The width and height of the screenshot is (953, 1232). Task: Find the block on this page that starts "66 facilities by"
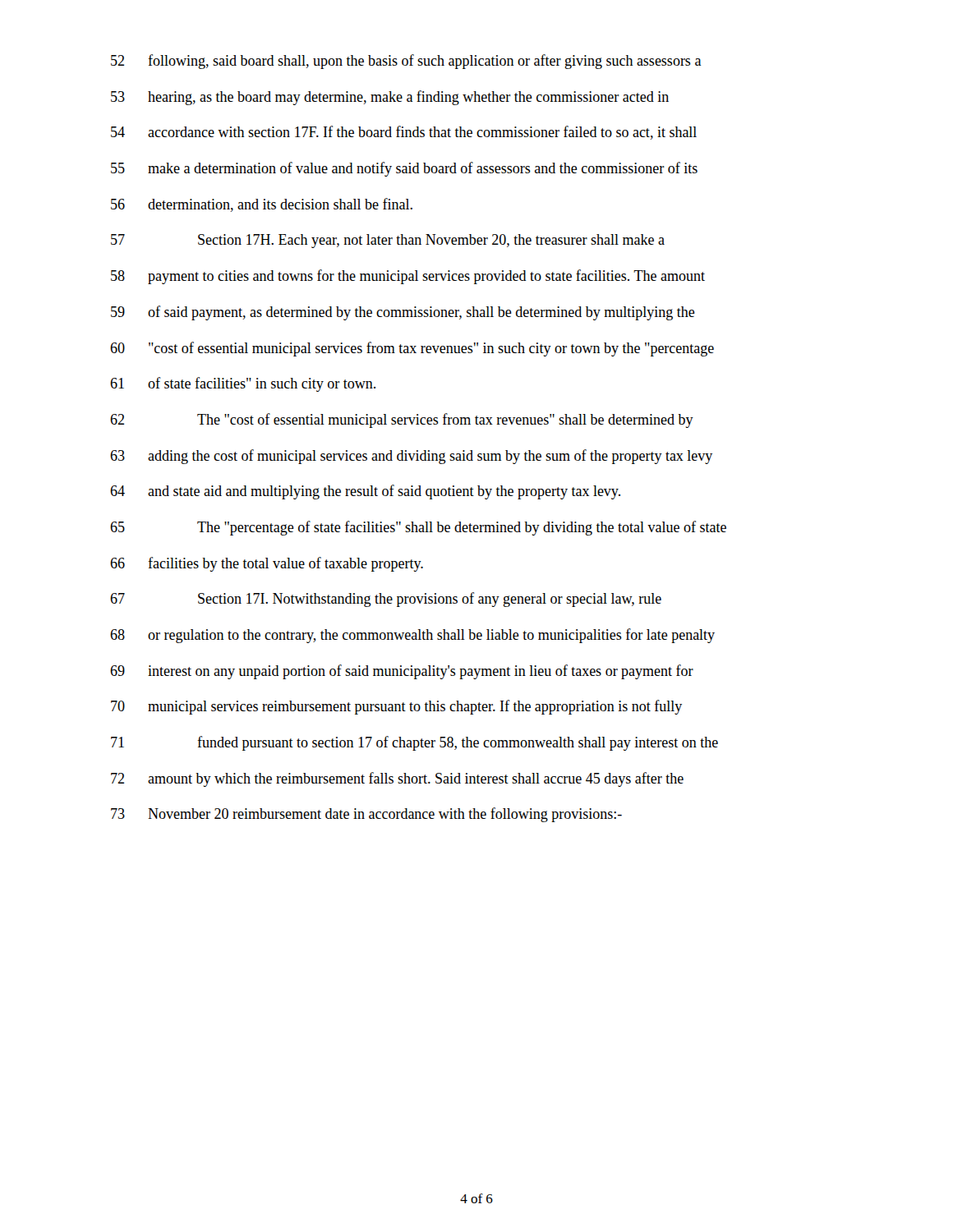point(267,564)
